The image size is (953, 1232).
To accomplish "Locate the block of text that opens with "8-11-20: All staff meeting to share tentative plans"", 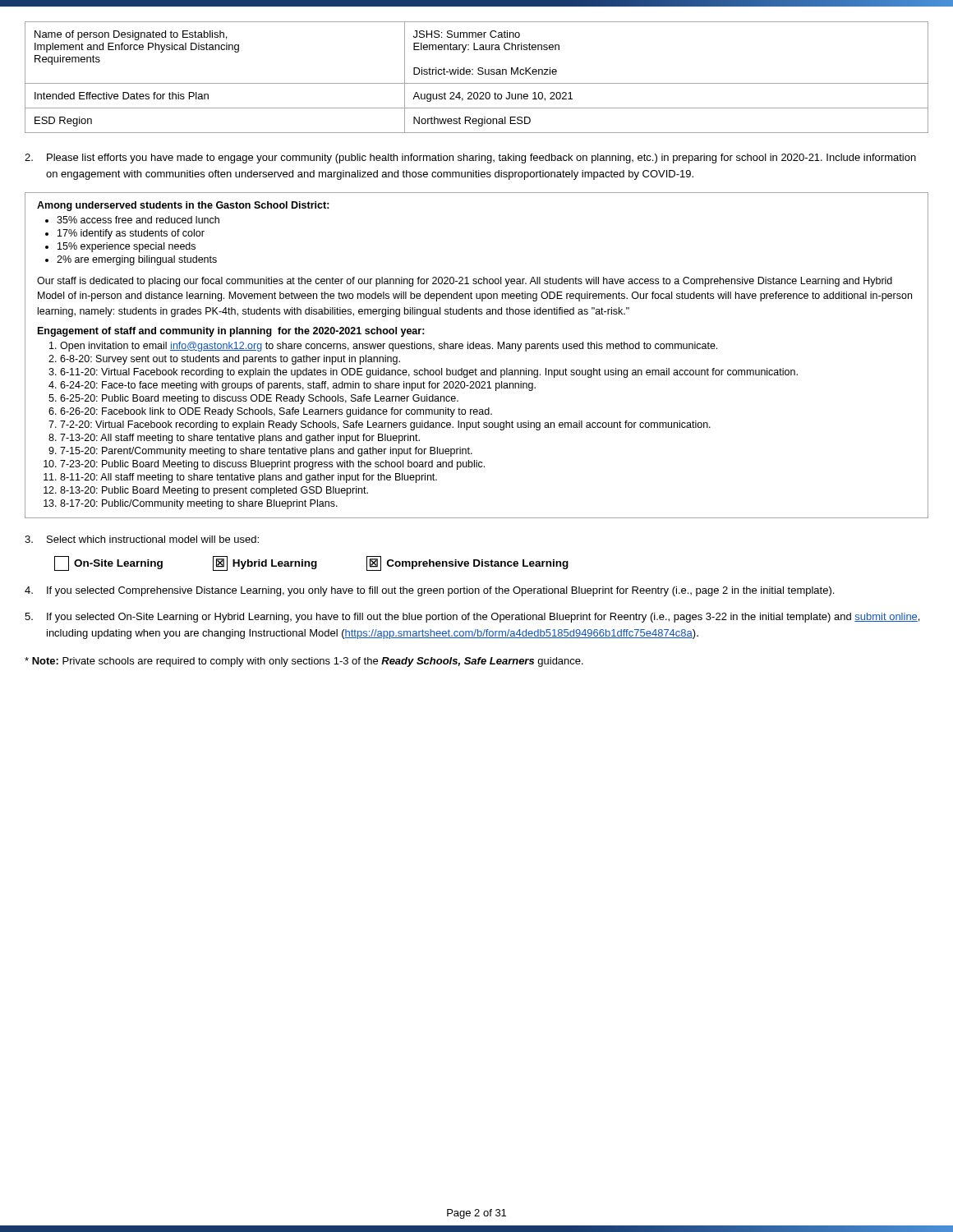I will pos(249,477).
